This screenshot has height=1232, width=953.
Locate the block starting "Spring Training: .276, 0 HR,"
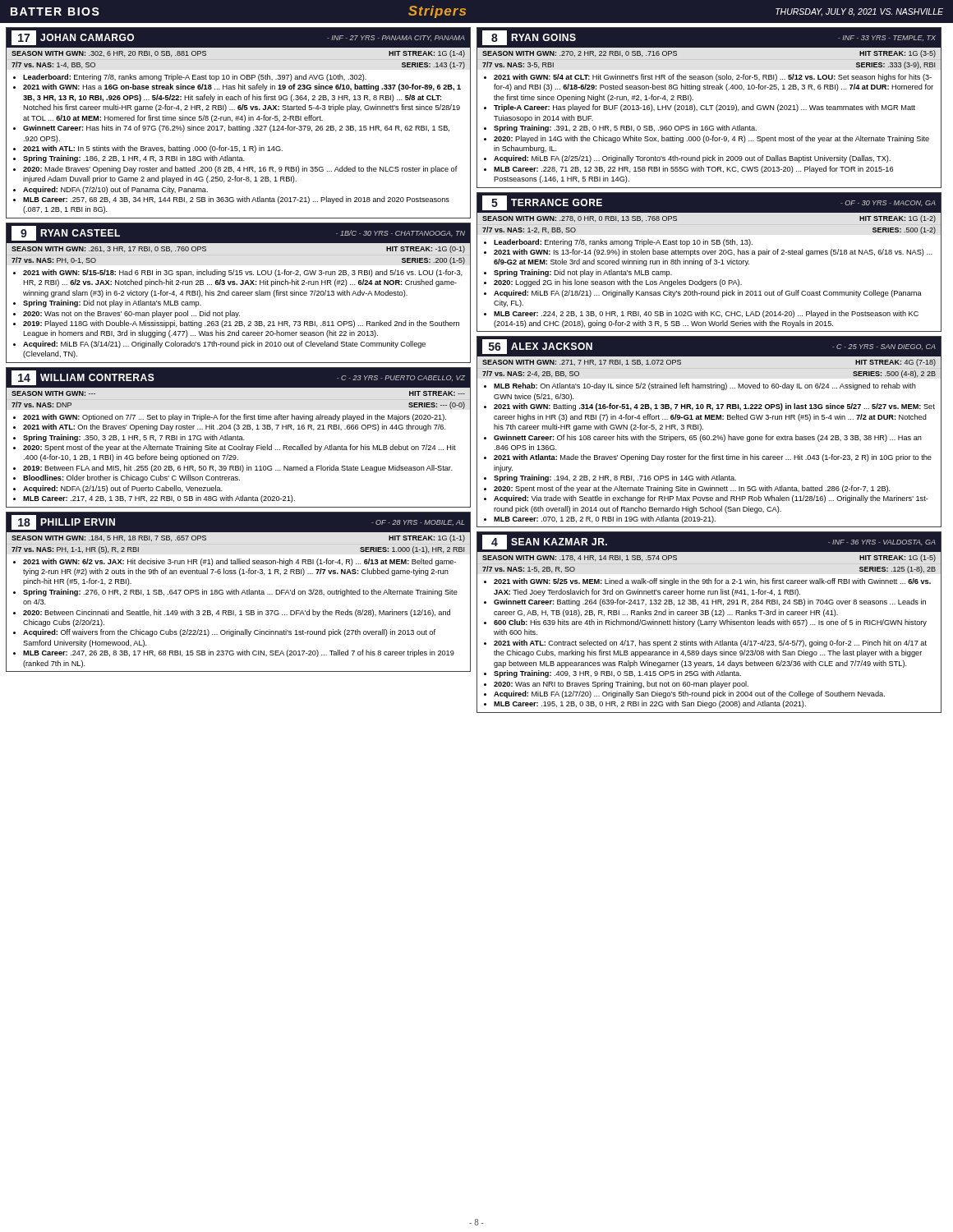click(240, 597)
